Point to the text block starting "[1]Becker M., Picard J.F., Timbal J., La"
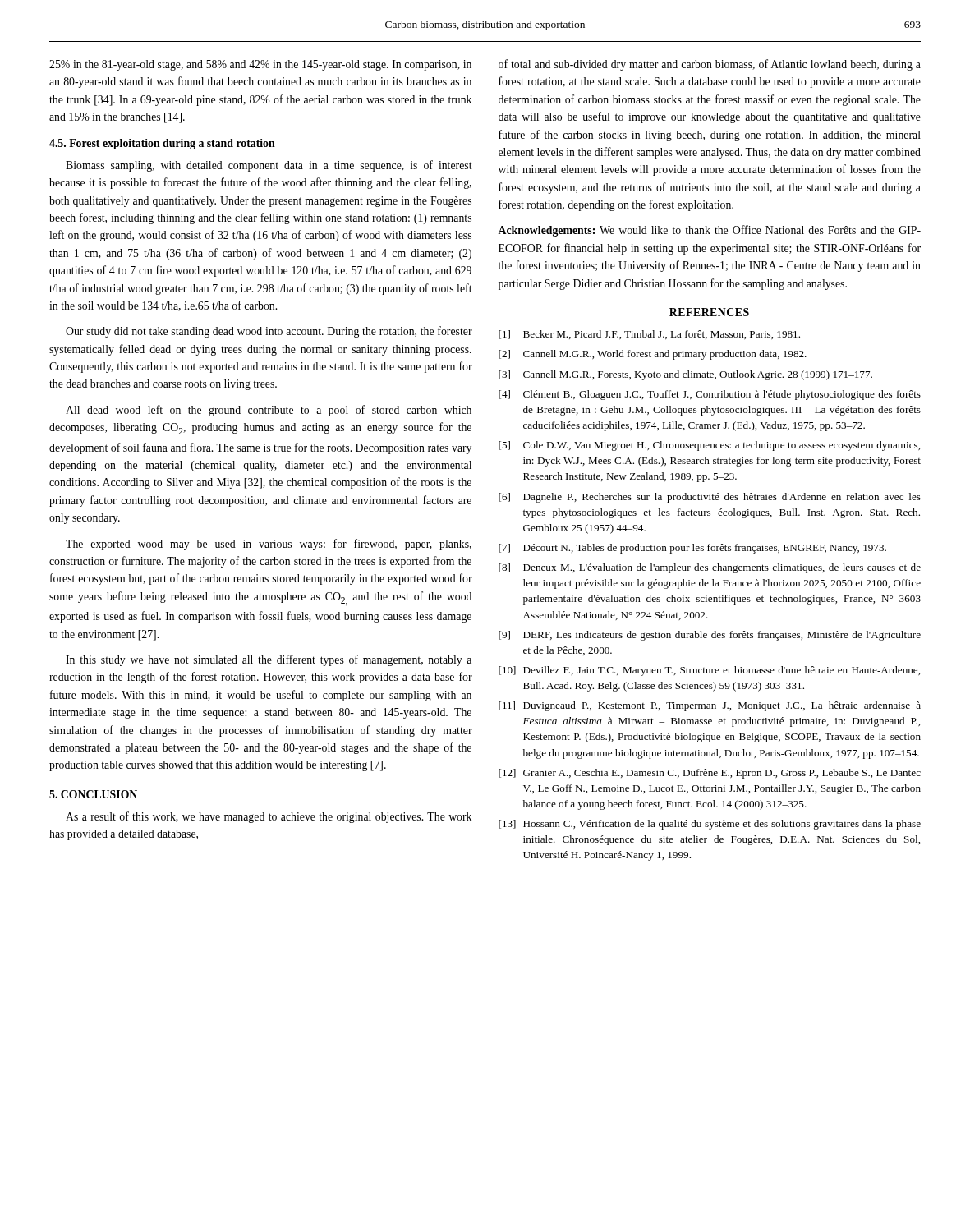Viewport: 970px width, 1232px height. coord(709,334)
